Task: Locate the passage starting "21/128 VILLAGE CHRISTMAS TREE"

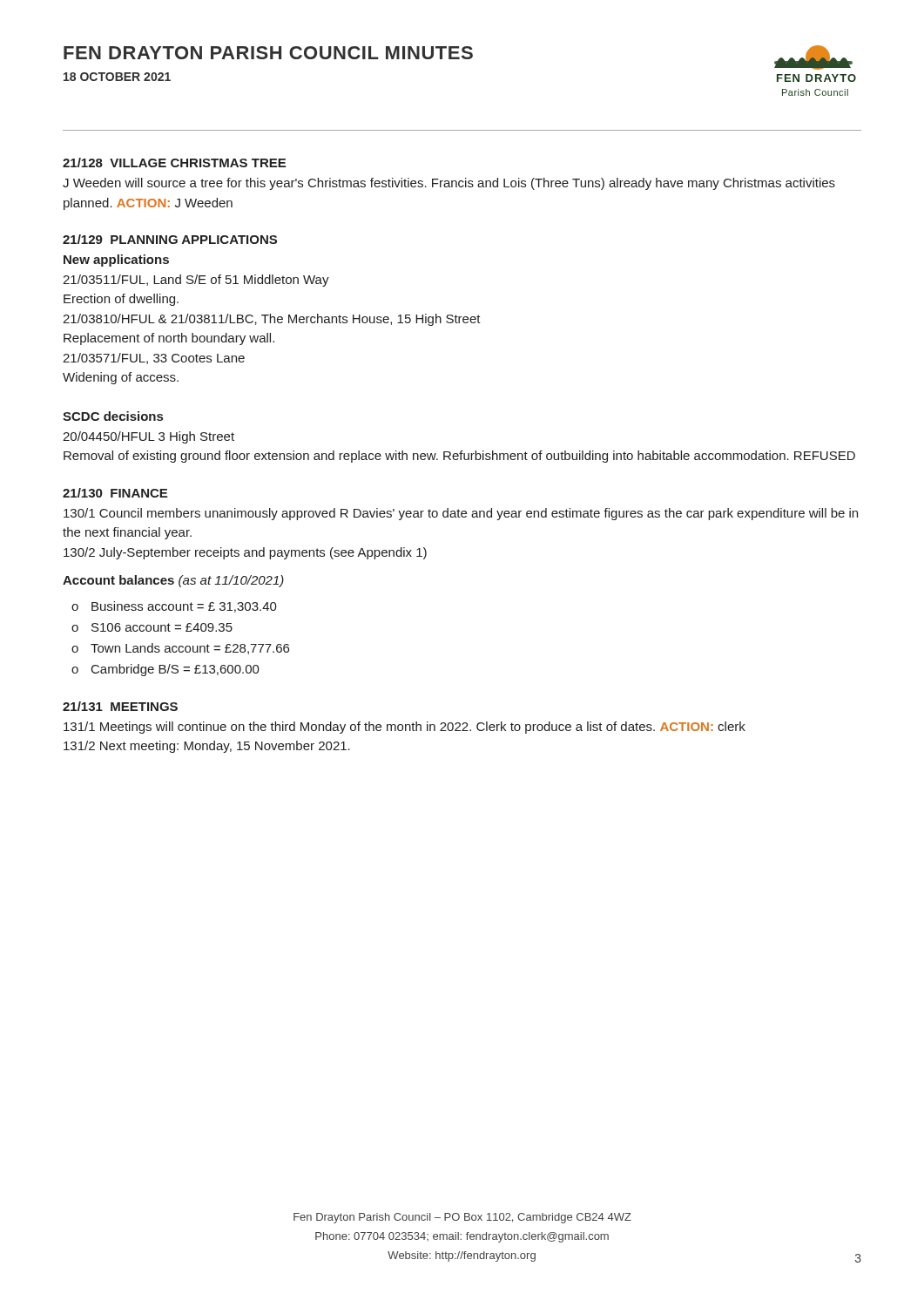Action: [x=174, y=163]
